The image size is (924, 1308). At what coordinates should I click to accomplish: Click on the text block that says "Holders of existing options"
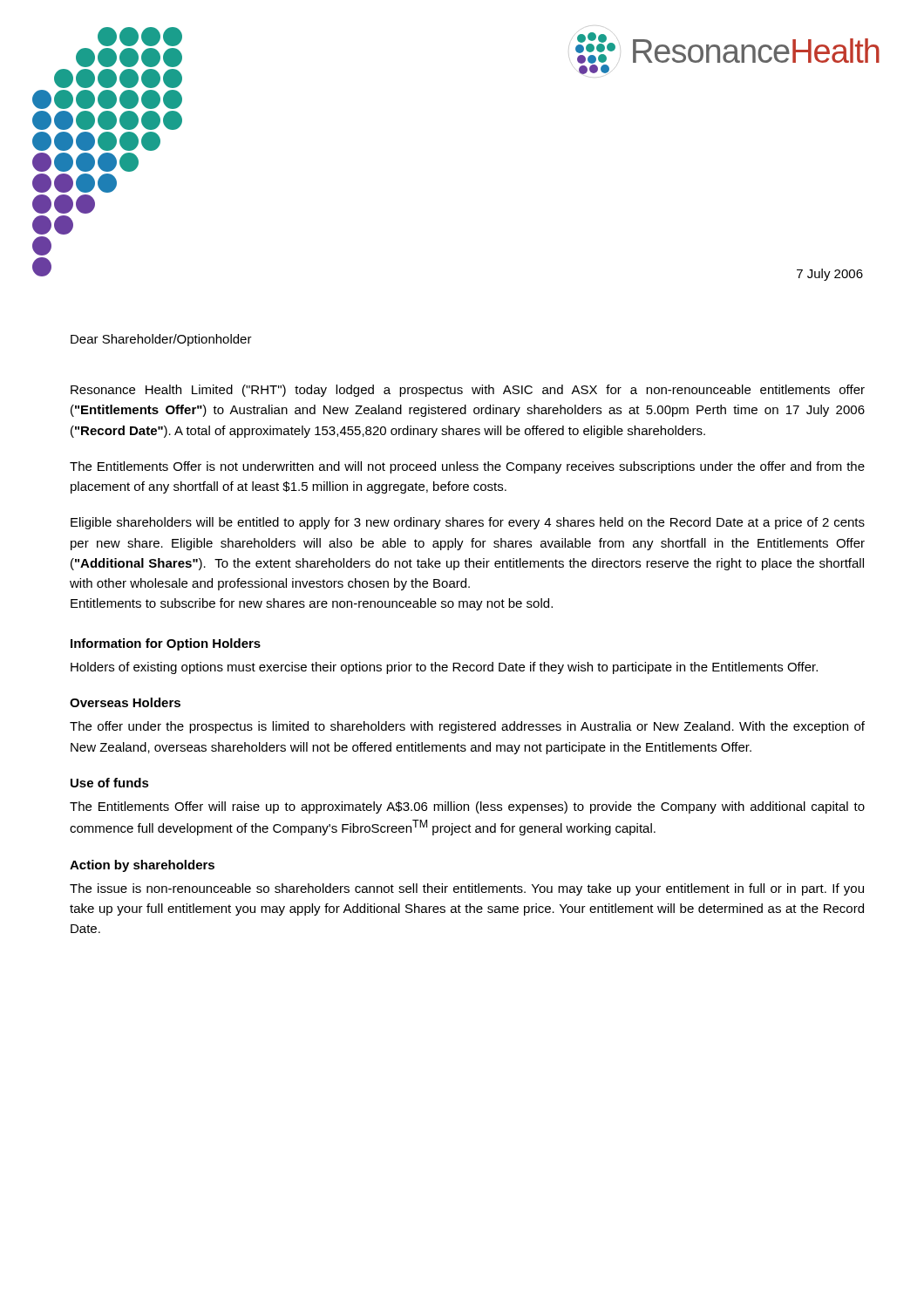pos(444,666)
